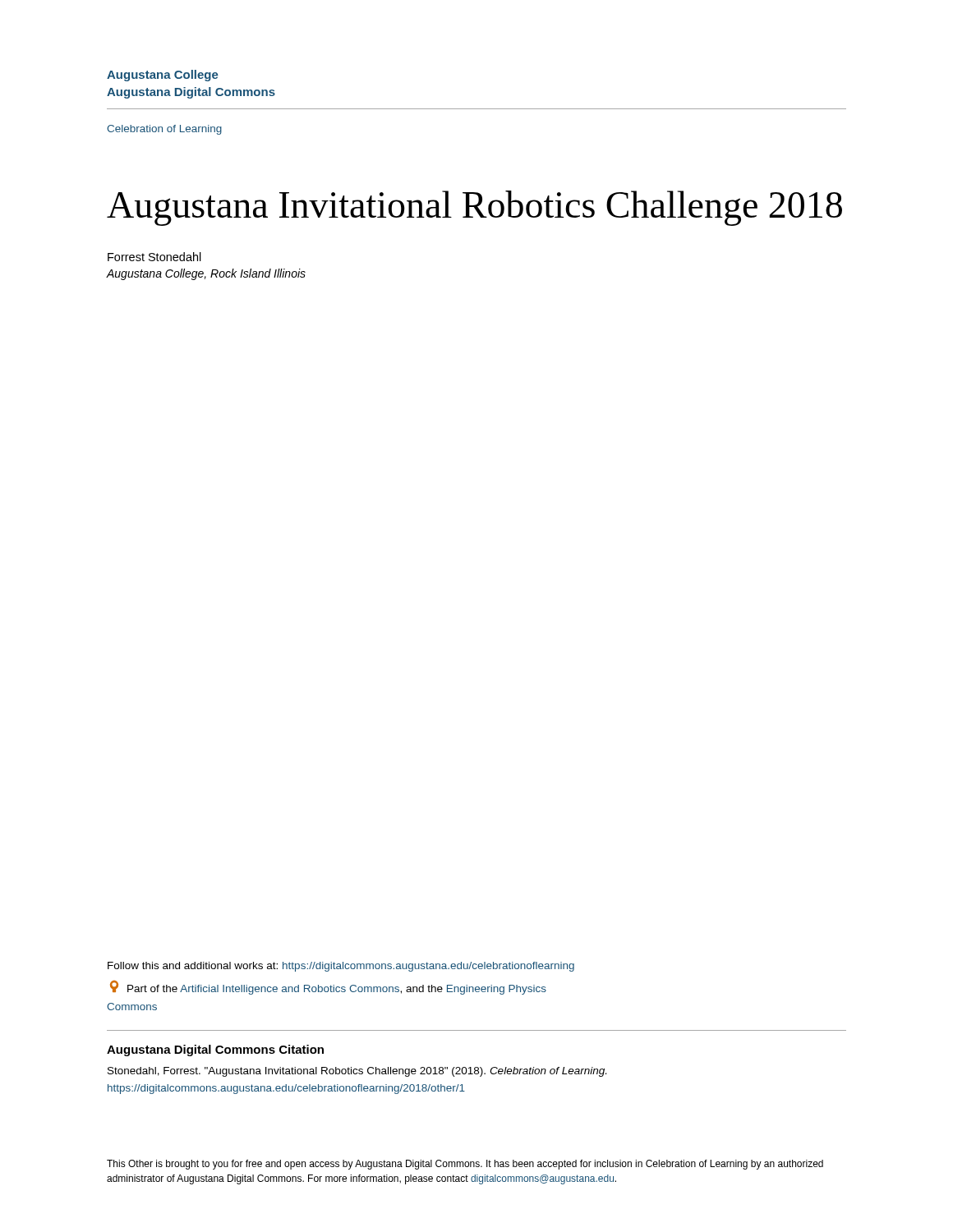953x1232 pixels.
Task: Click on the element starting "Celebration of Learning"
Action: point(164,128)
